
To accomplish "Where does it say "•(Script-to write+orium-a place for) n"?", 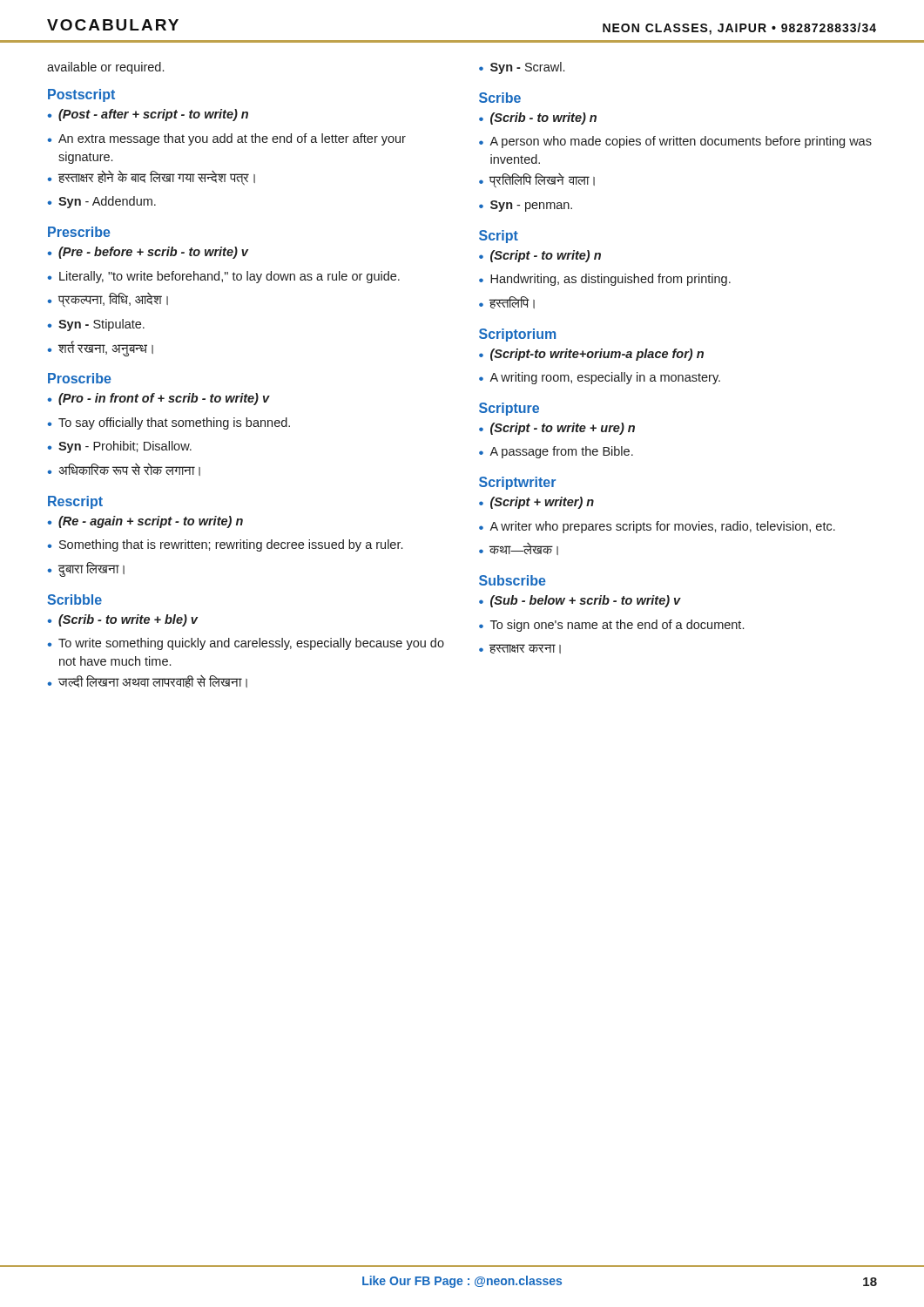I will [x=591, y=355].
